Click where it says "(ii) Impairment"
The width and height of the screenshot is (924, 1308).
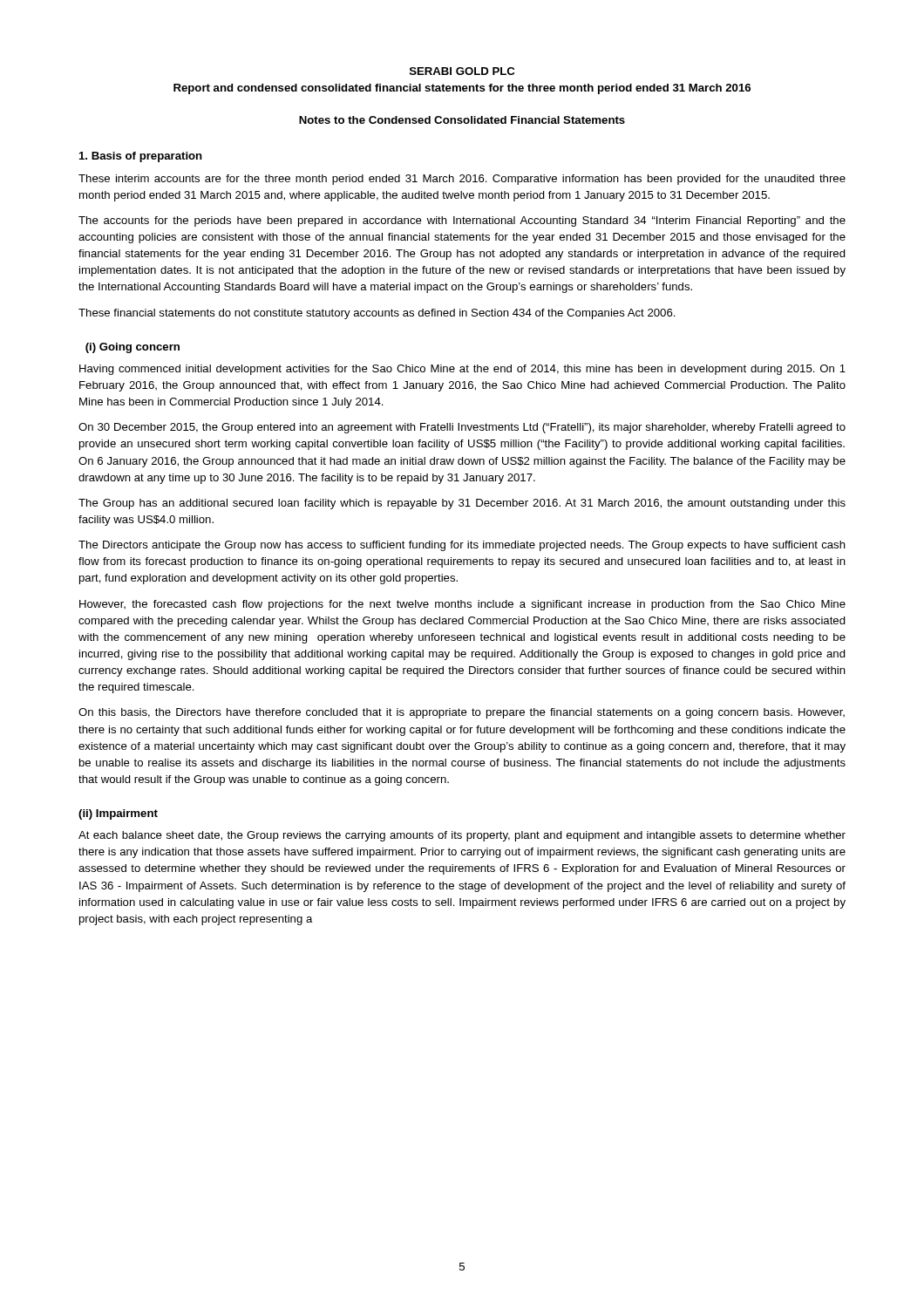point(118,813)
